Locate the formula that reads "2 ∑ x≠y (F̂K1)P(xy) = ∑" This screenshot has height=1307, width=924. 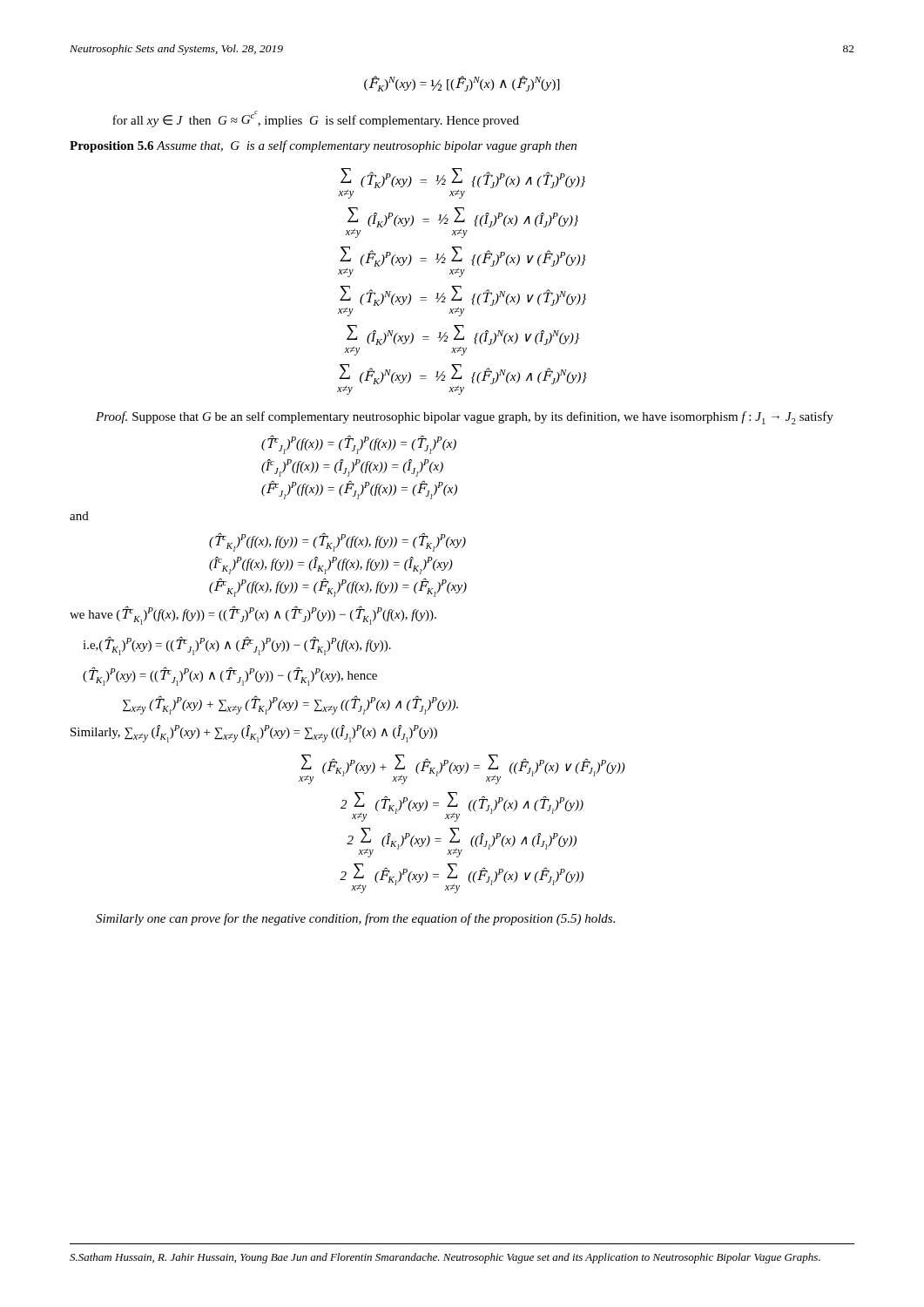point(462,877)
